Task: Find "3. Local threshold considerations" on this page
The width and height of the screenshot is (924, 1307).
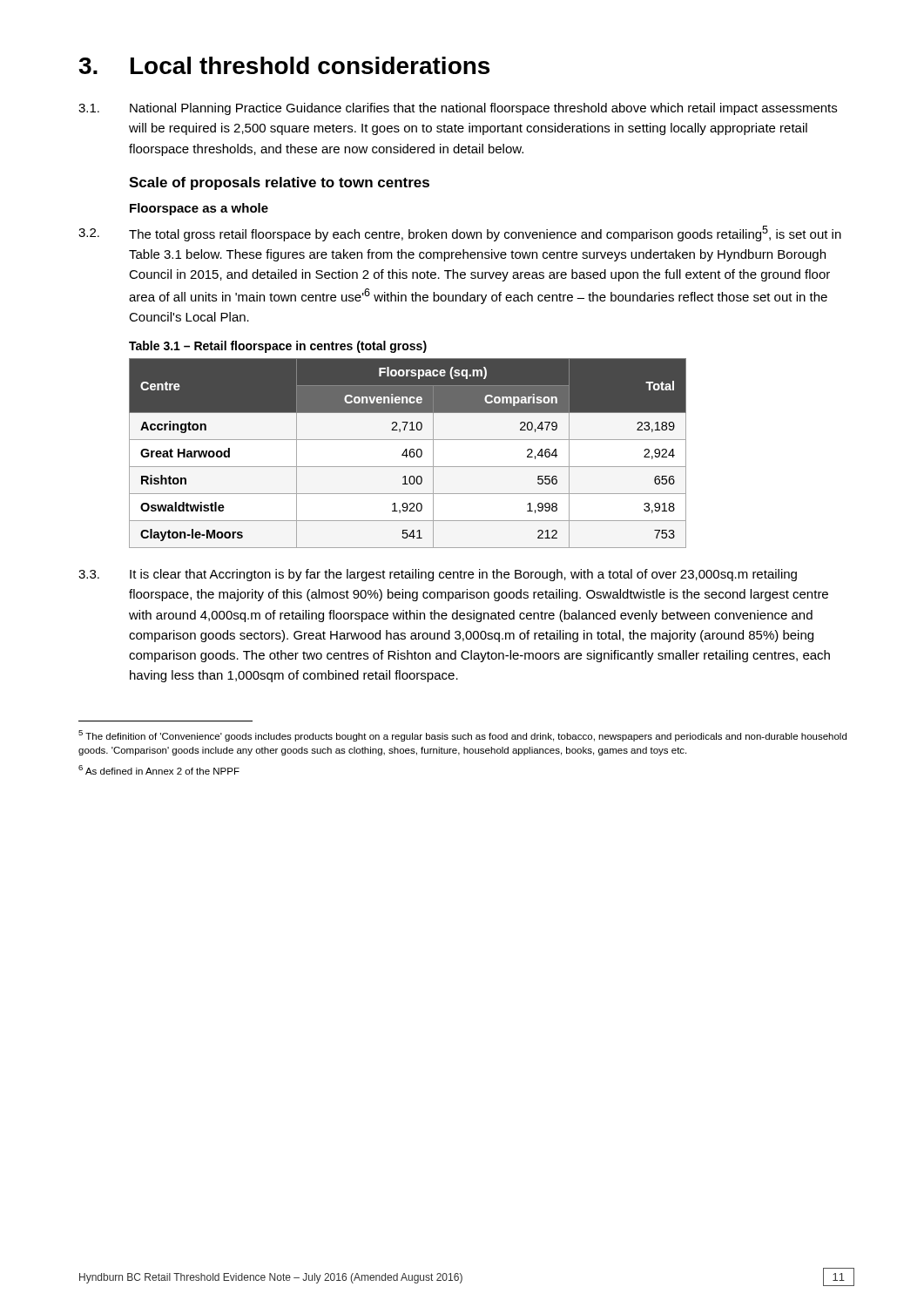Action: 466,66
